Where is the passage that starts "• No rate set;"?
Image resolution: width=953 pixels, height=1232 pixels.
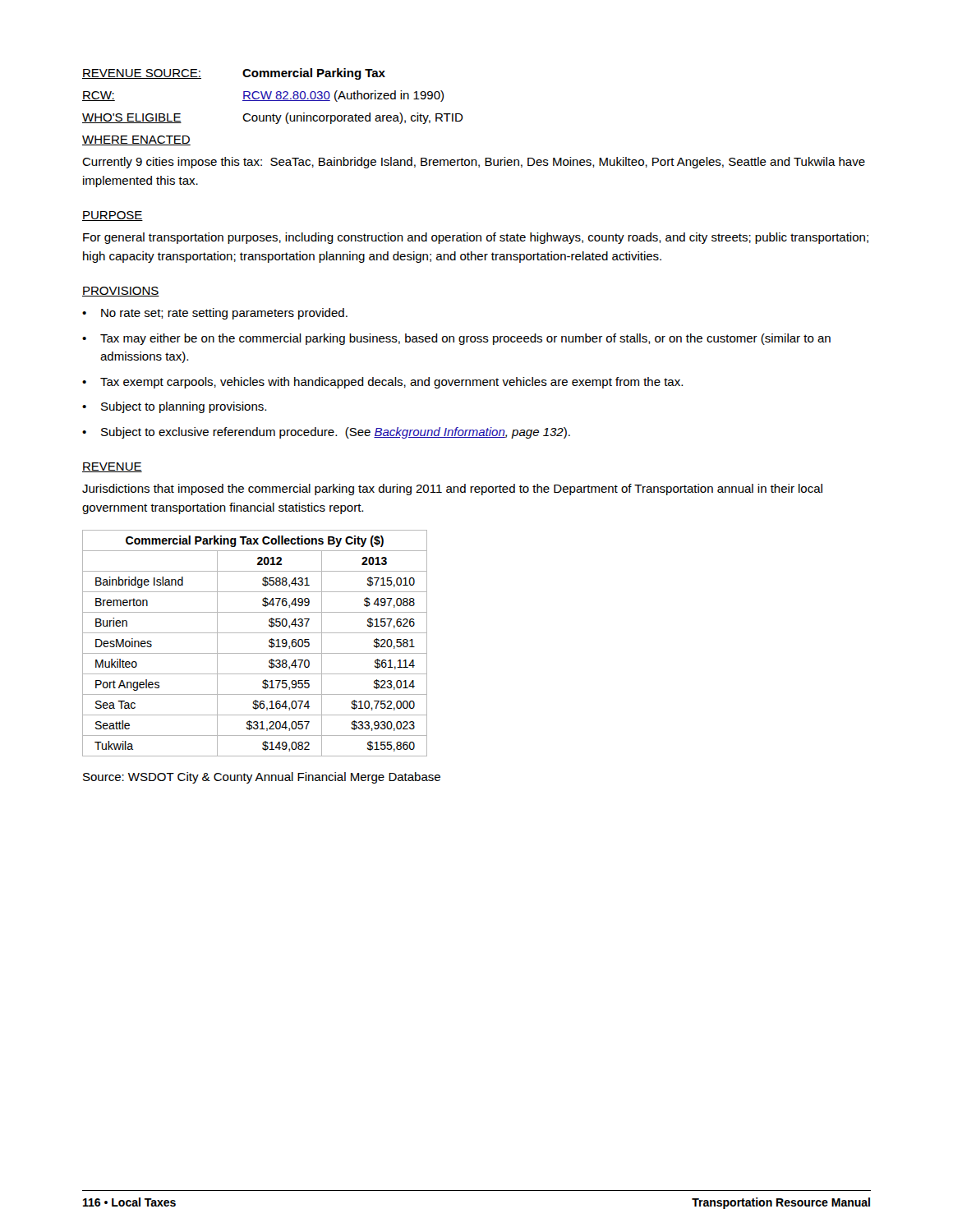click(x=215, y=313)
